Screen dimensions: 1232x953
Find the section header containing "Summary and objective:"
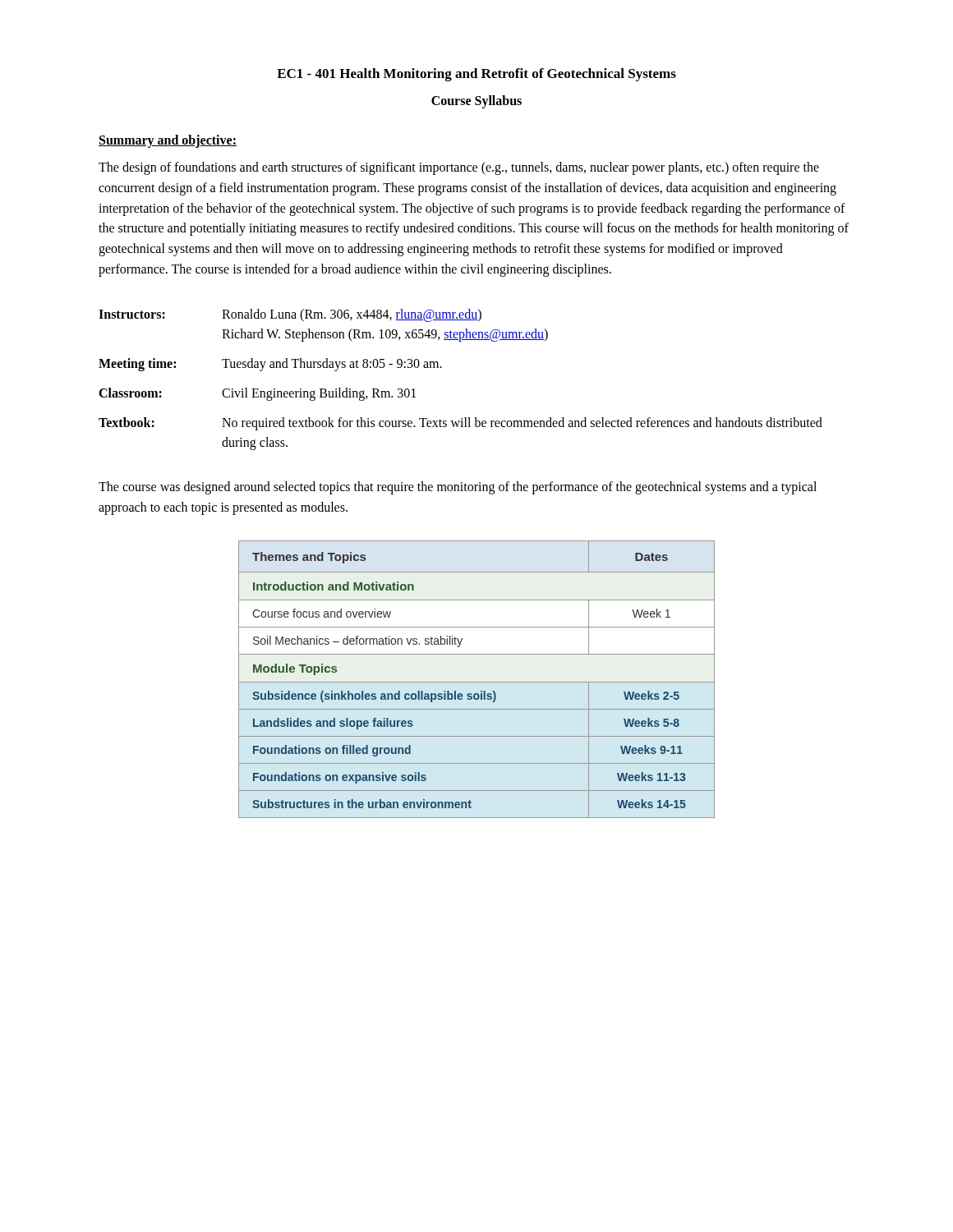[x=168, y=140]
